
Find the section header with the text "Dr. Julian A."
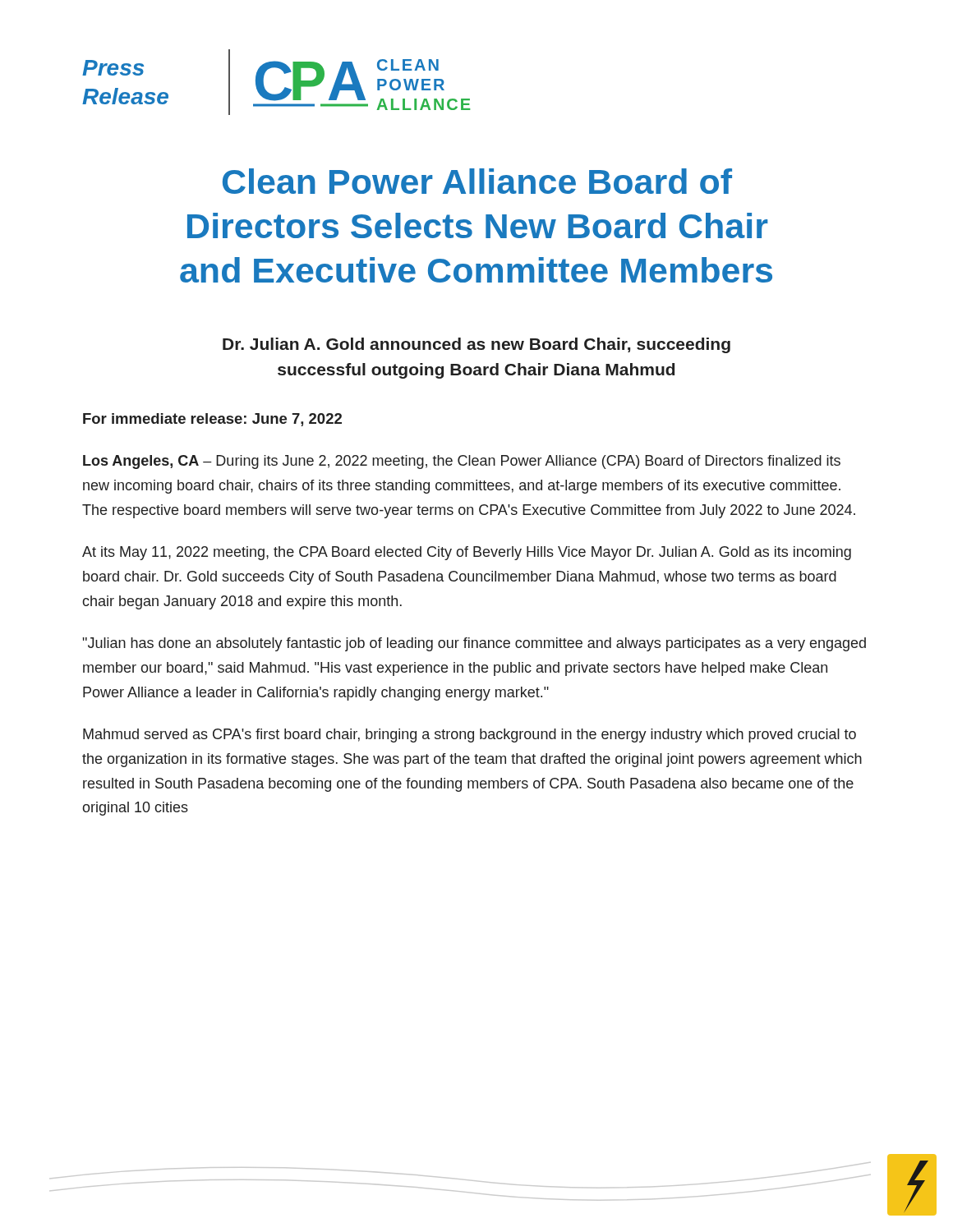click(476, 356)
